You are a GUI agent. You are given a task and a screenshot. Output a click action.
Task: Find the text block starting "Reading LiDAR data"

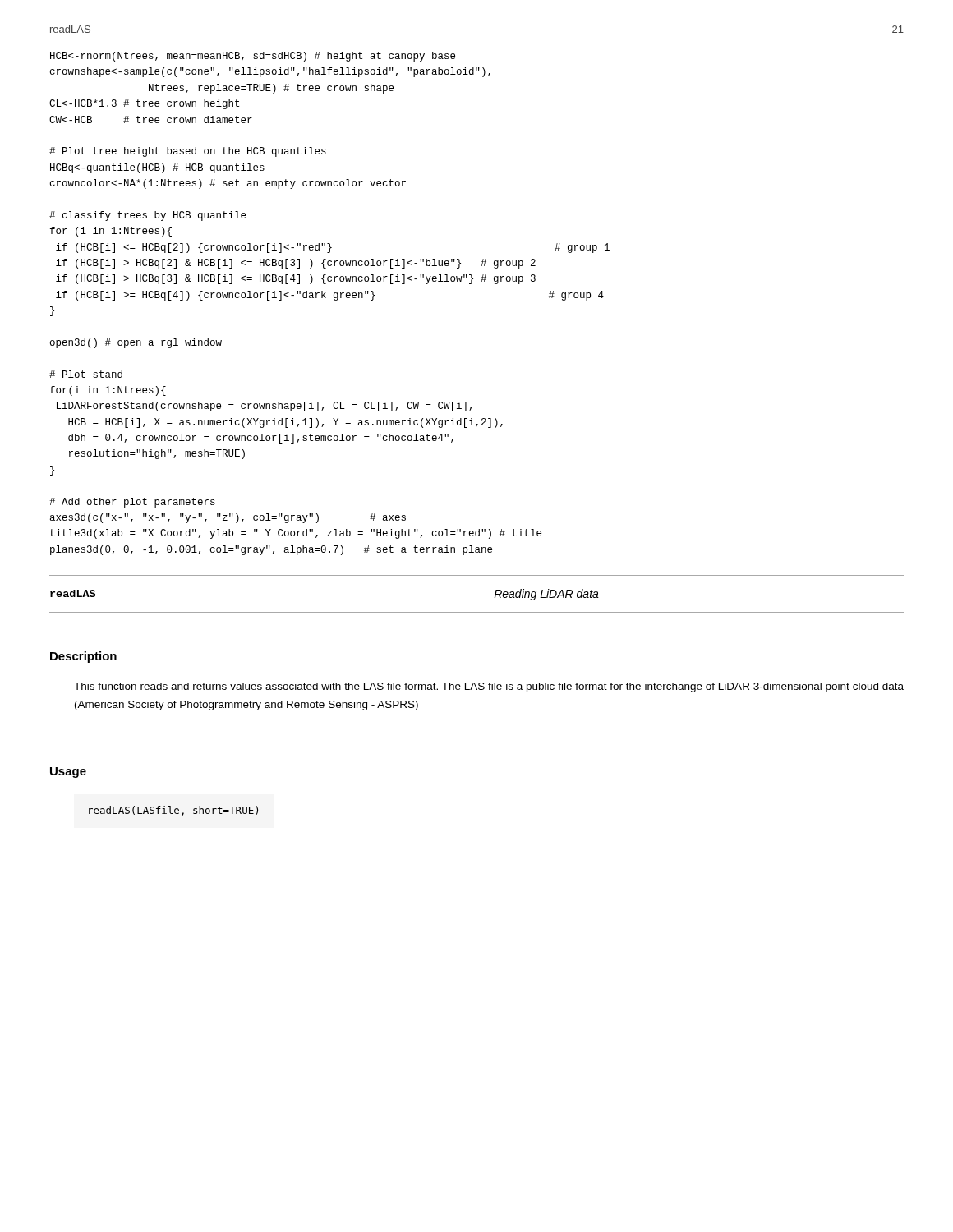(546, 594)
